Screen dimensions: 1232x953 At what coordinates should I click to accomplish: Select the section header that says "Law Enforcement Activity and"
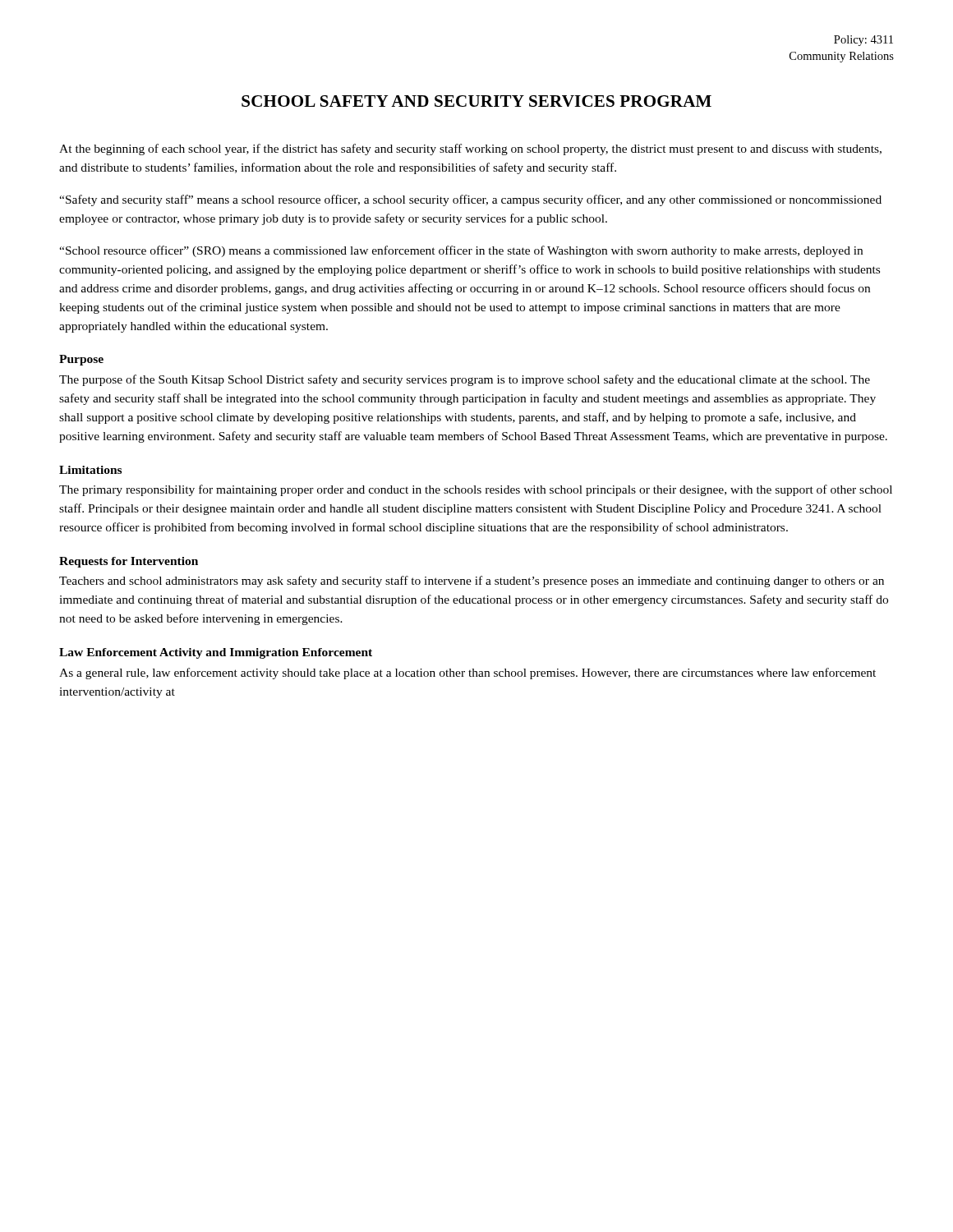[x=216, y=652]
